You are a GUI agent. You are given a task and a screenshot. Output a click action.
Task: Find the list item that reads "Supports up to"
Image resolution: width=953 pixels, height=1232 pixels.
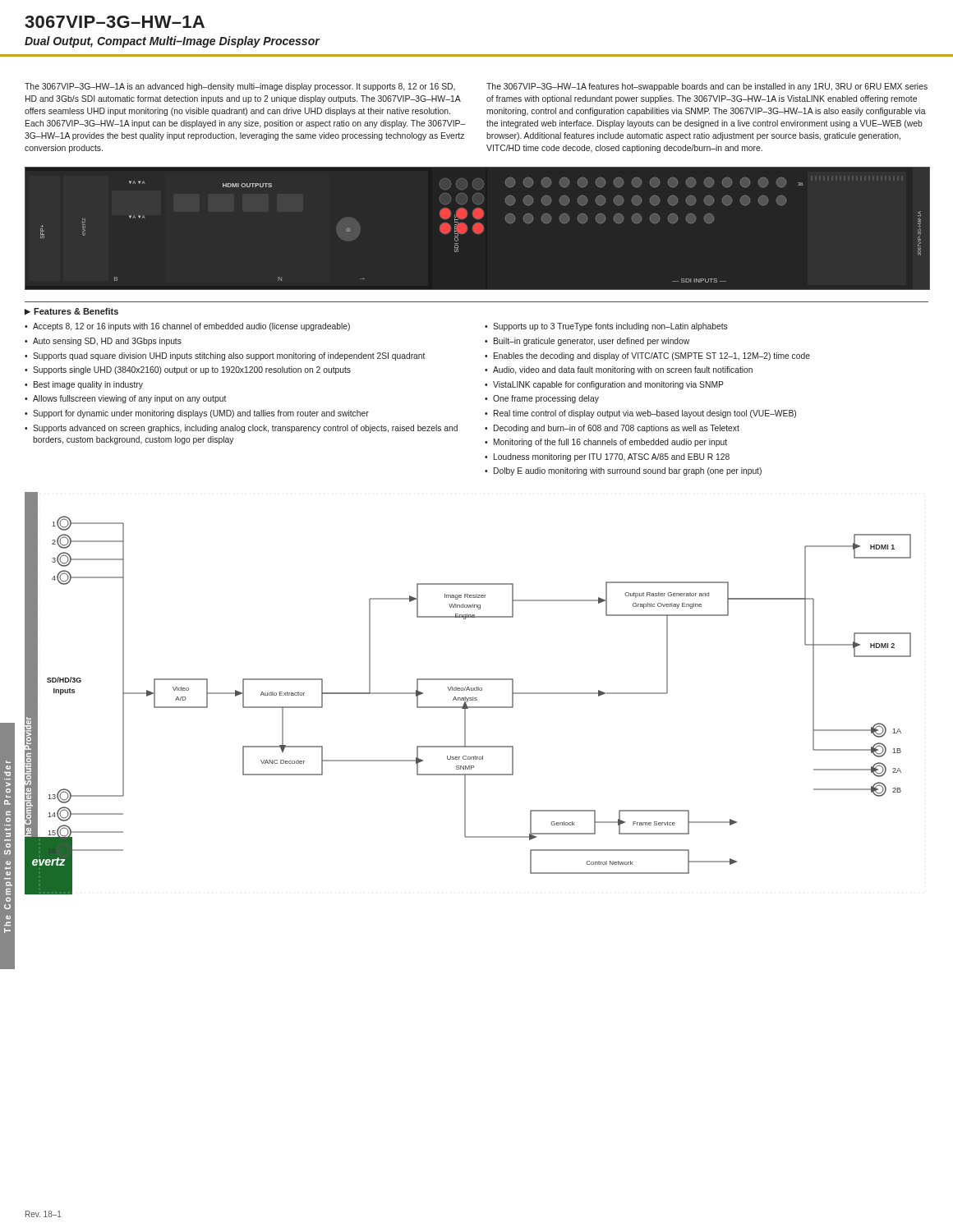click(x=610, y=327)
